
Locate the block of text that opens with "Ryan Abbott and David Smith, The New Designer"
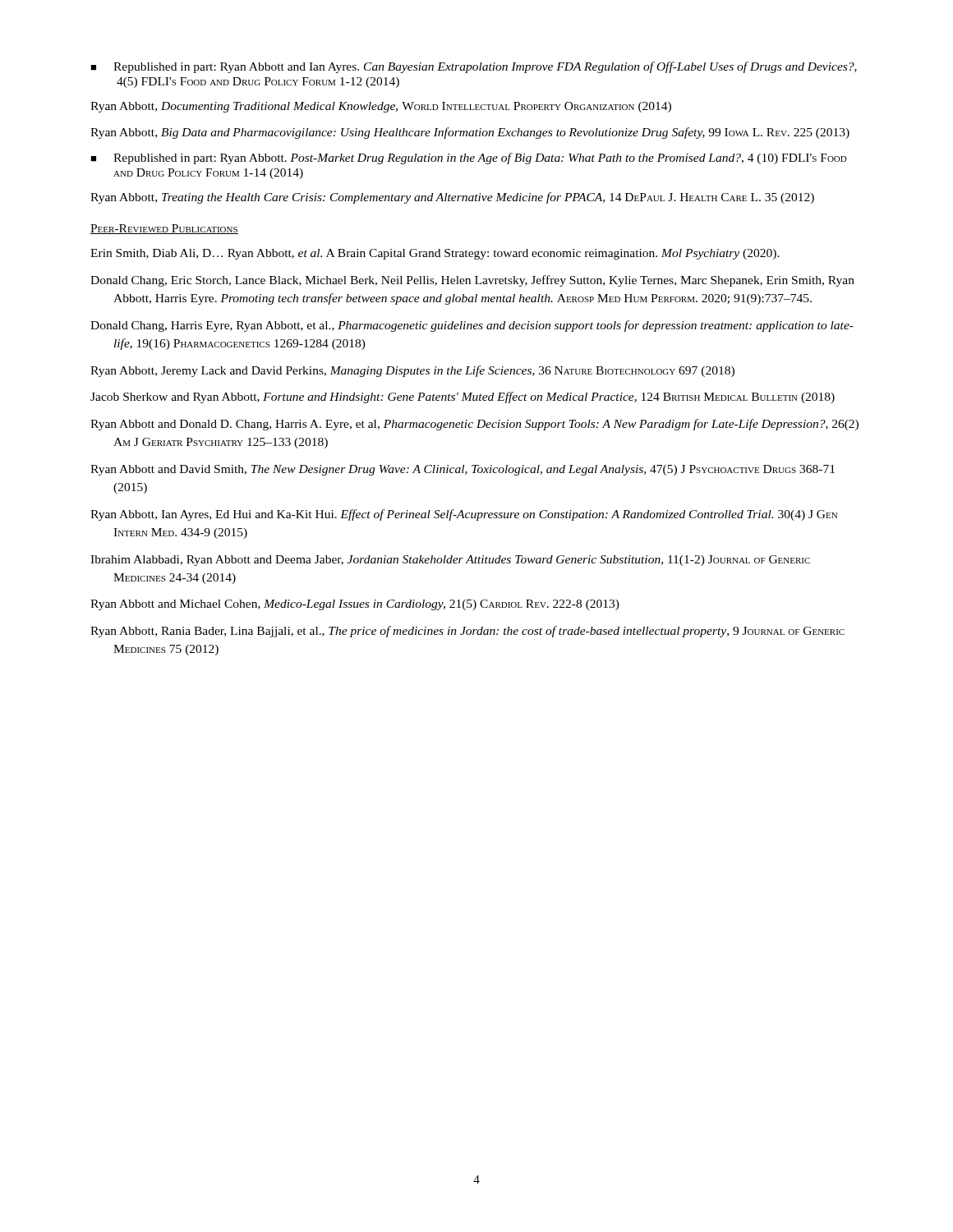[474, 477]
